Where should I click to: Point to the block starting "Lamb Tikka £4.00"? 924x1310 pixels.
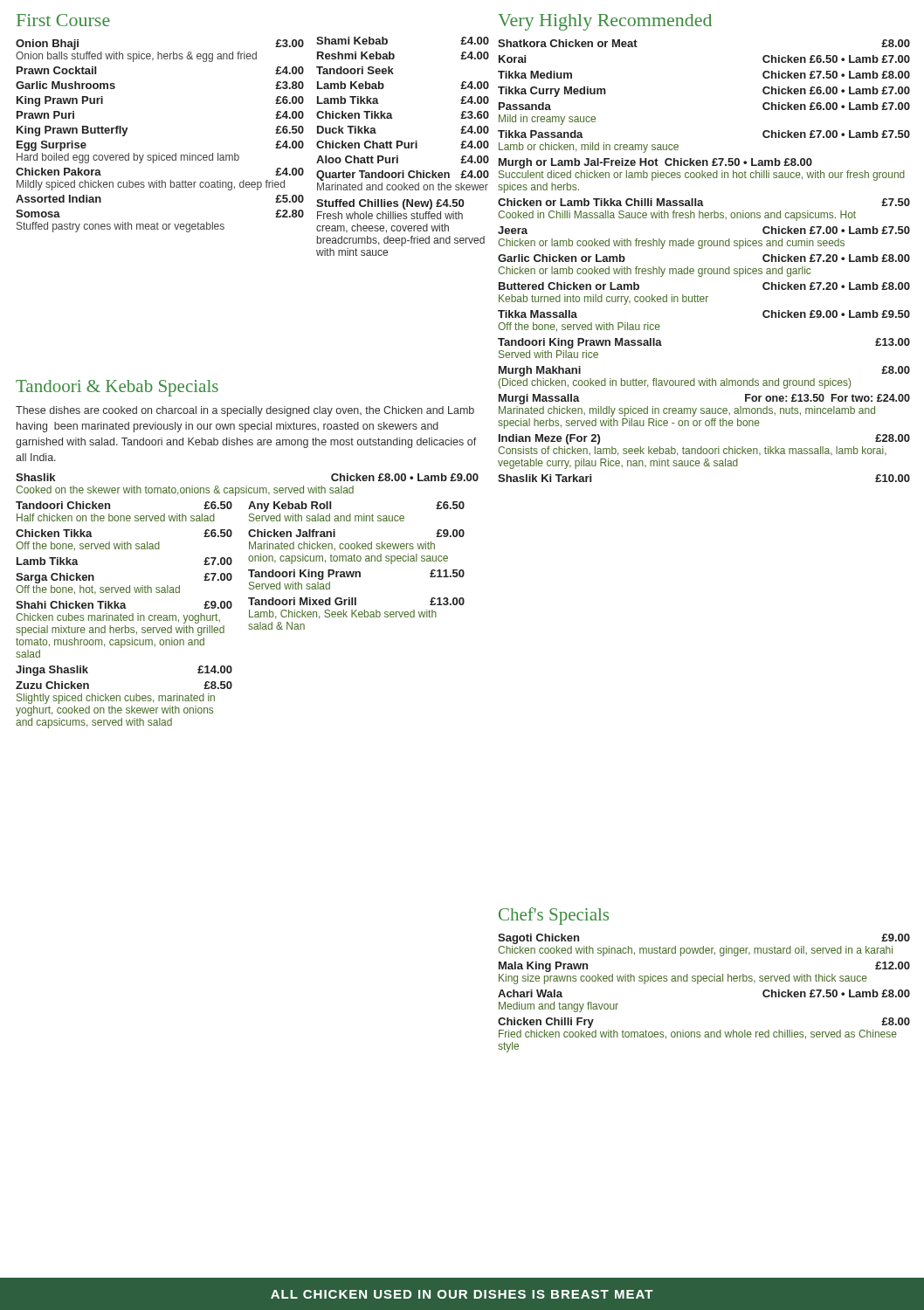coord(352,100)
